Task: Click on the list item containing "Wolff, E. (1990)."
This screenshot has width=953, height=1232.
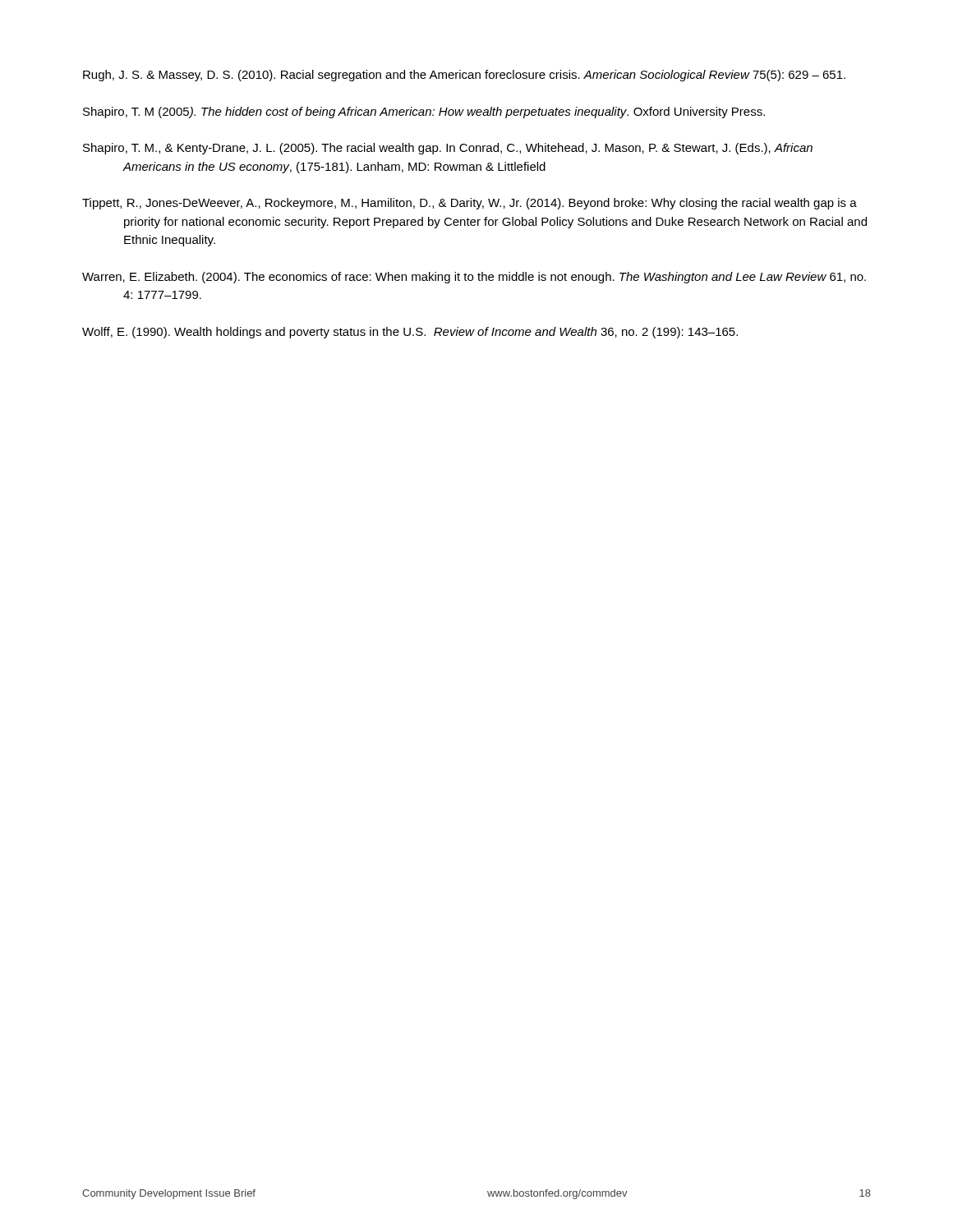Action: coord(411,331)
